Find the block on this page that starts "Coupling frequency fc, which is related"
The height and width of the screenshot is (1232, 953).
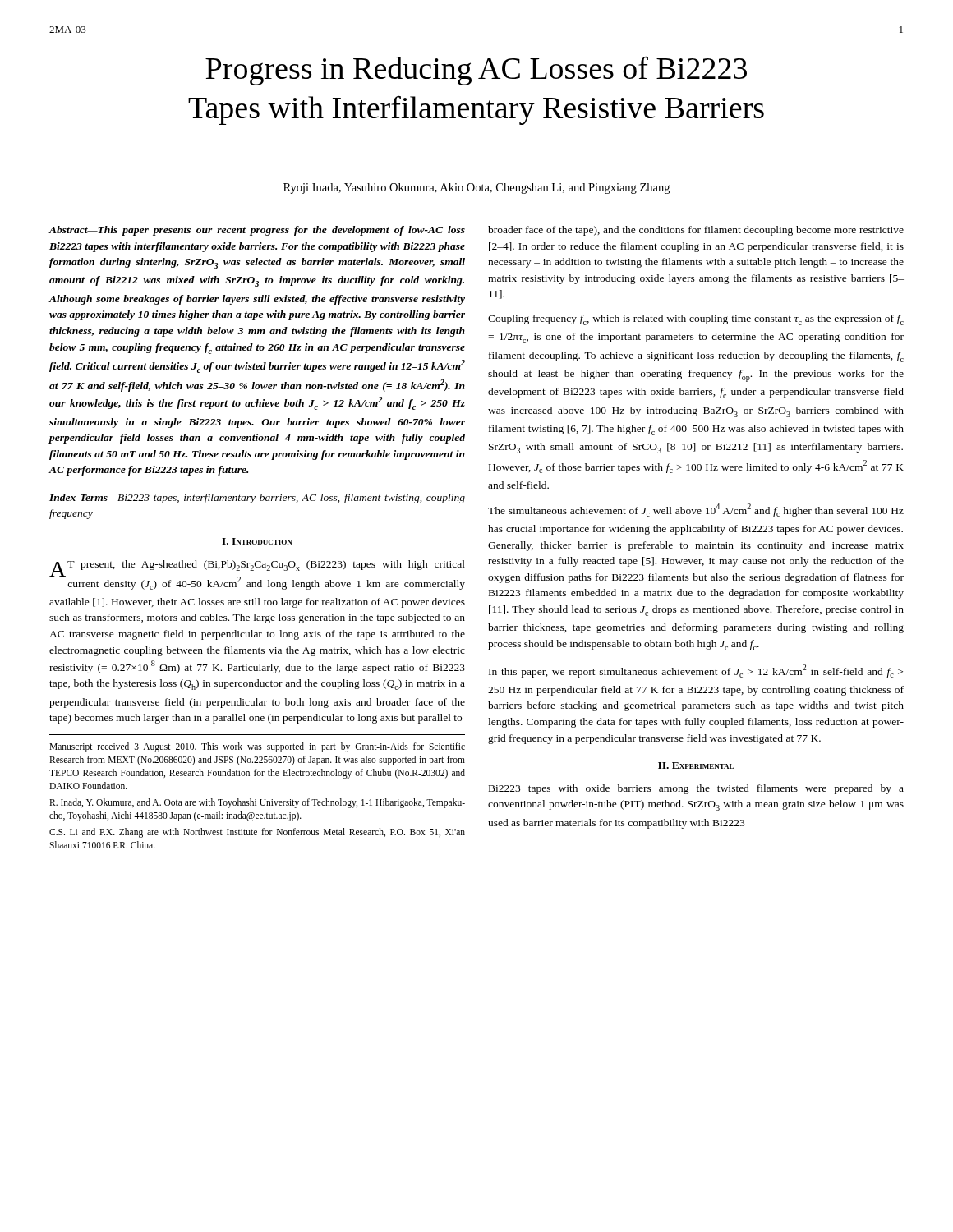696,401
